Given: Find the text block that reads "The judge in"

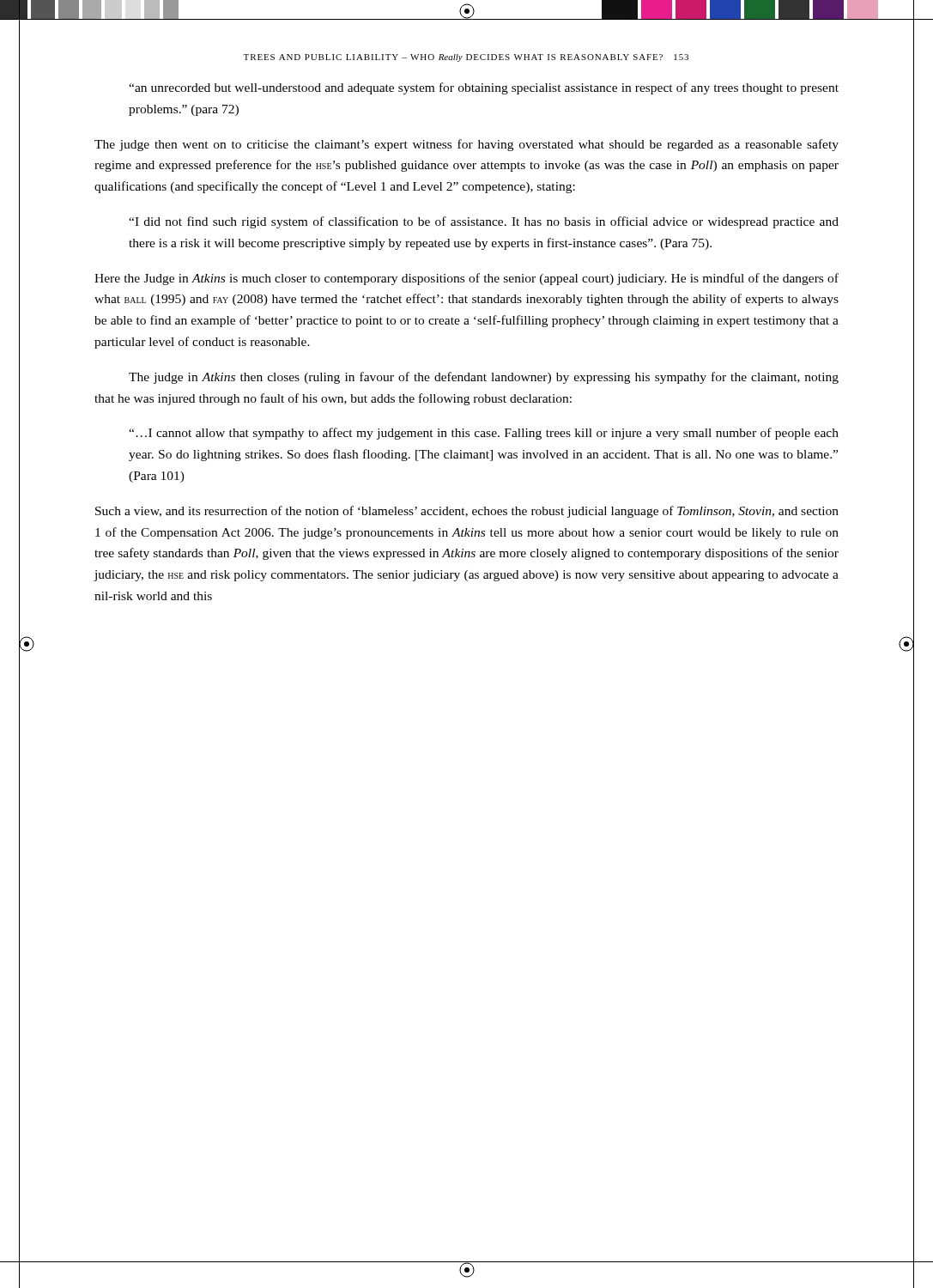Looking at the screenshot, I should click(x=466, y=387).
